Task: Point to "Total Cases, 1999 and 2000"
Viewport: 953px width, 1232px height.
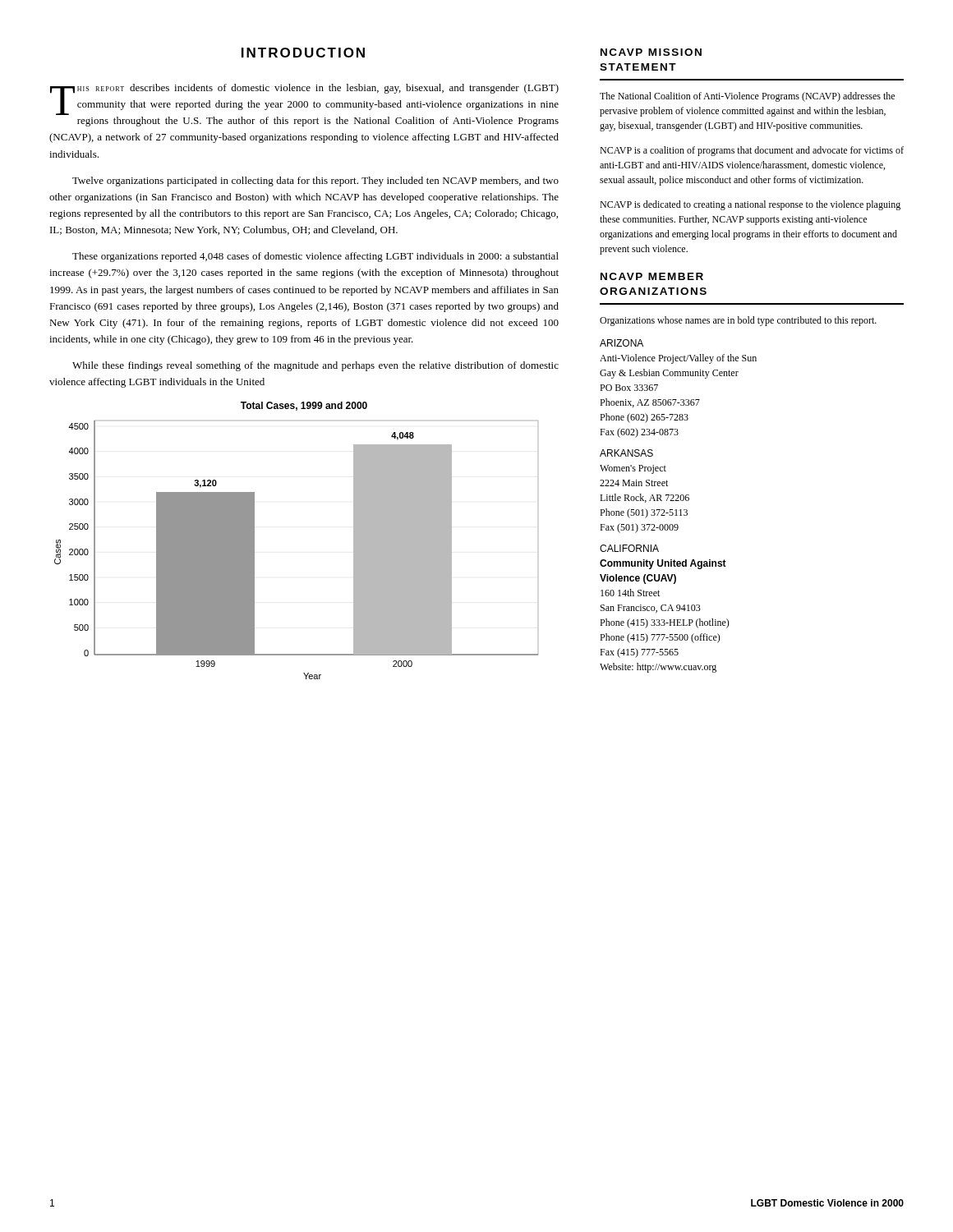Action: point(304,406)
